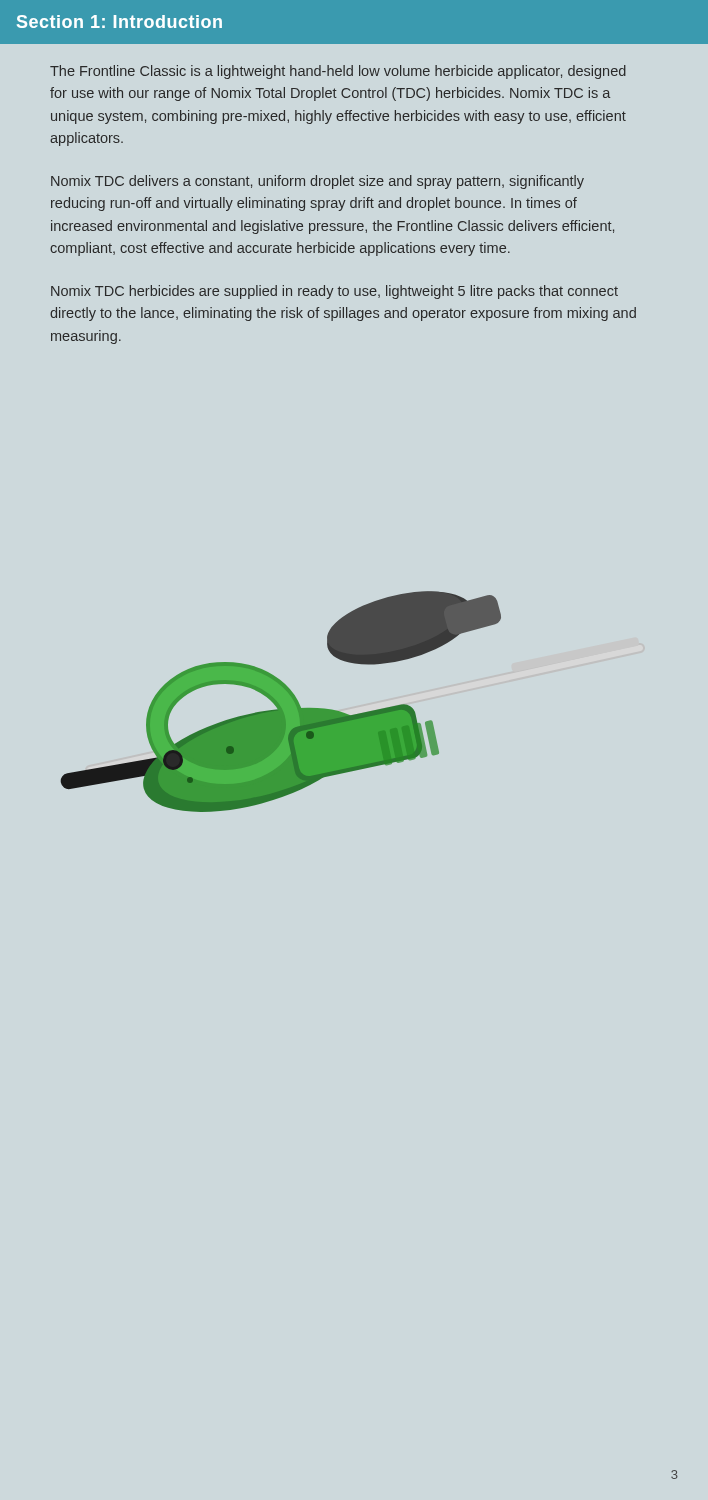
Task: Select the passage starting "Nomix TDC herbicides"
Action: (x=343, y=313)
